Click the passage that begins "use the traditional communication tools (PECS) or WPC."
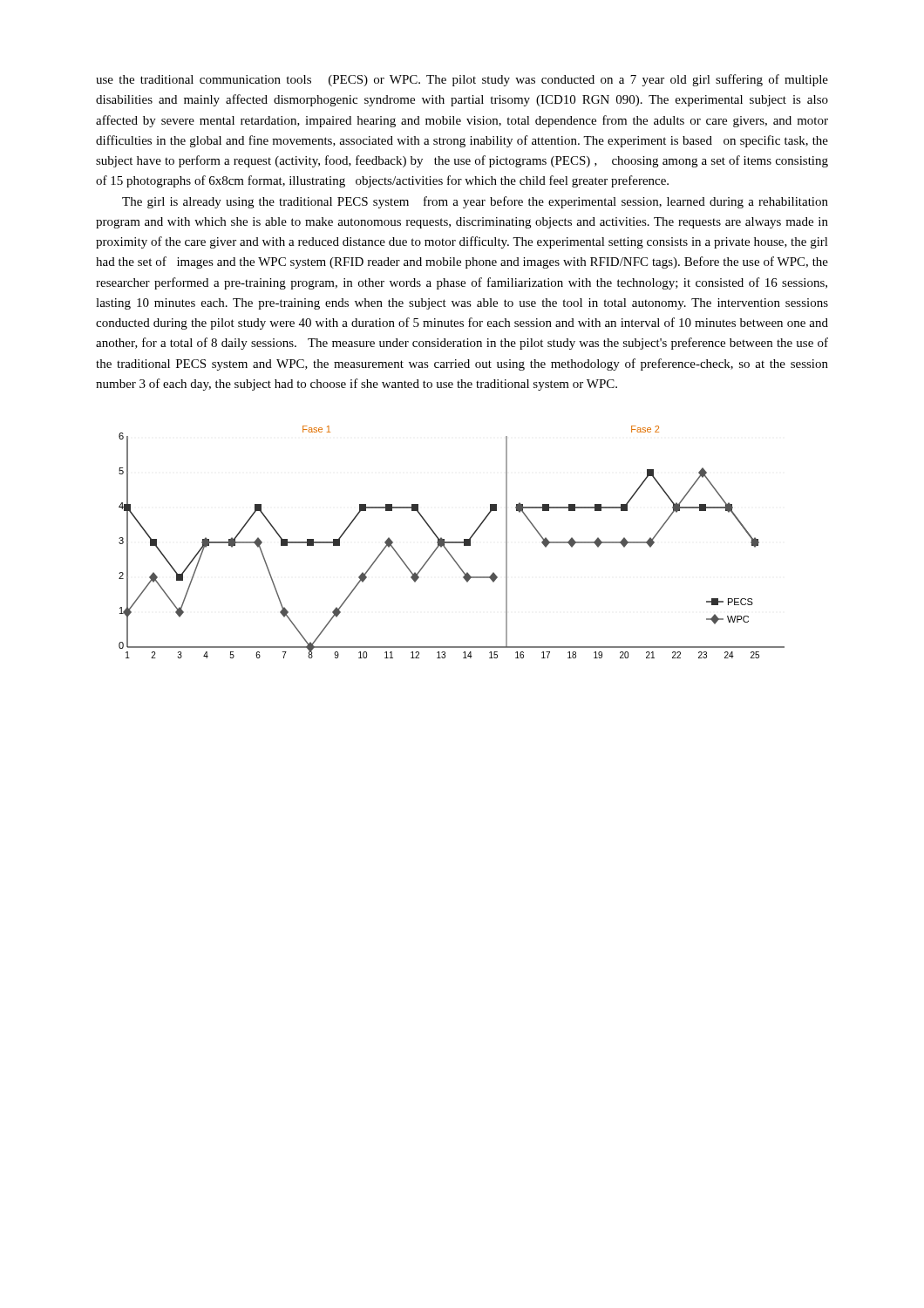 pyautogui.click(x=462, y=232)
